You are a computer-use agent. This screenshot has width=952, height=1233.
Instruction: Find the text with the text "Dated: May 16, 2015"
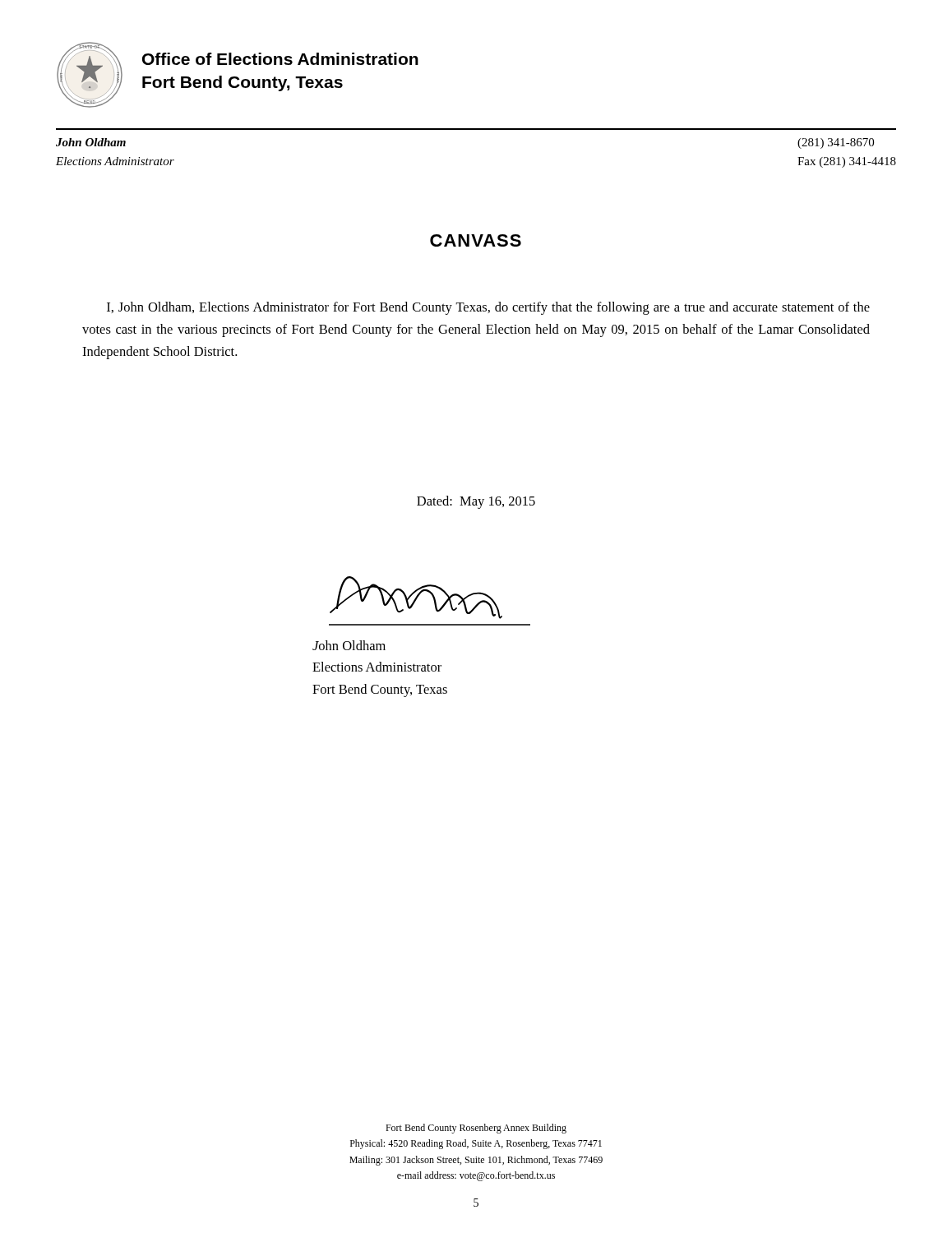tap(476, 501)
